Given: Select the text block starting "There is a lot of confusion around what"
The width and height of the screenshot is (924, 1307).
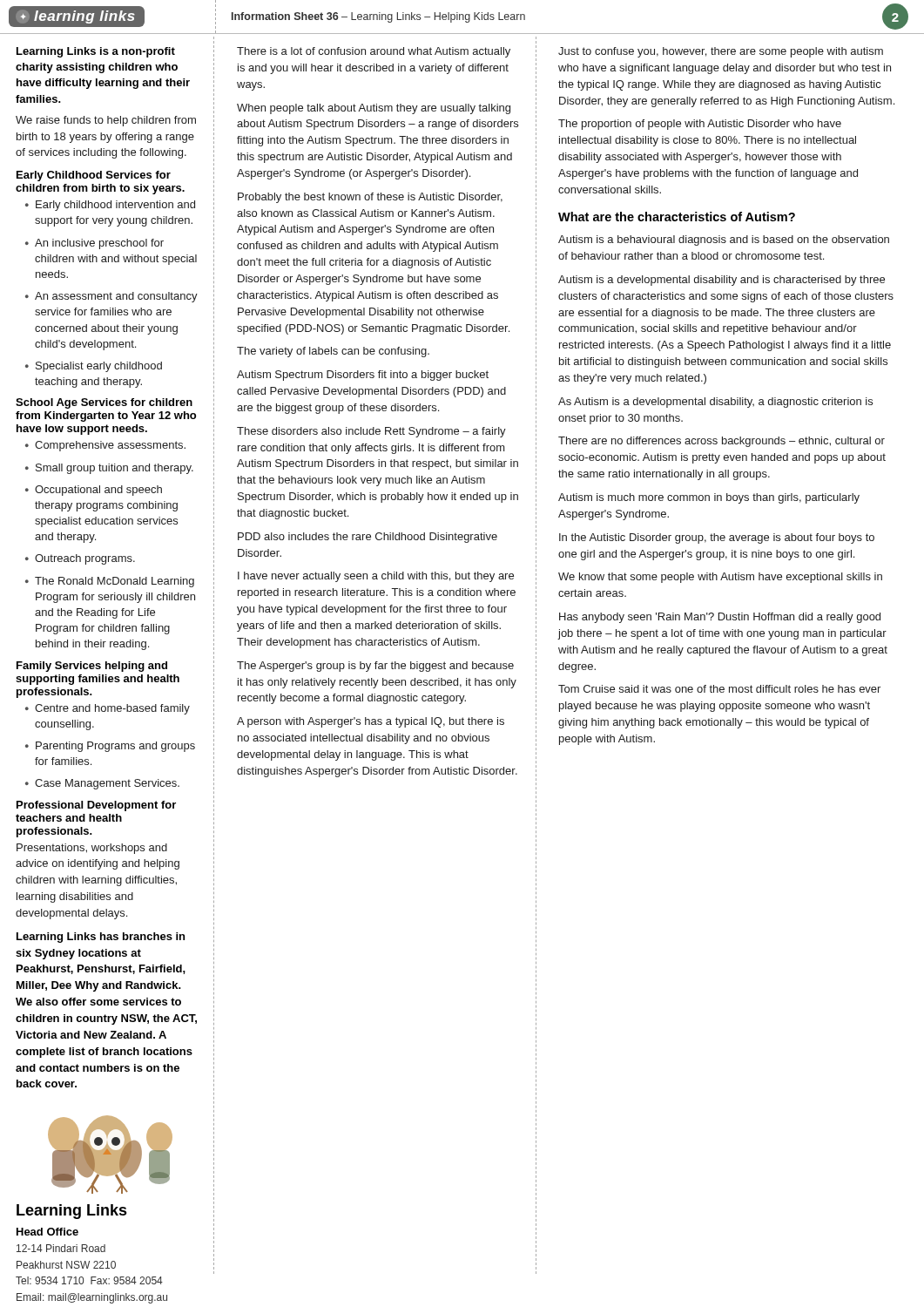Looking at the screenshot, I should pos(378,68).
